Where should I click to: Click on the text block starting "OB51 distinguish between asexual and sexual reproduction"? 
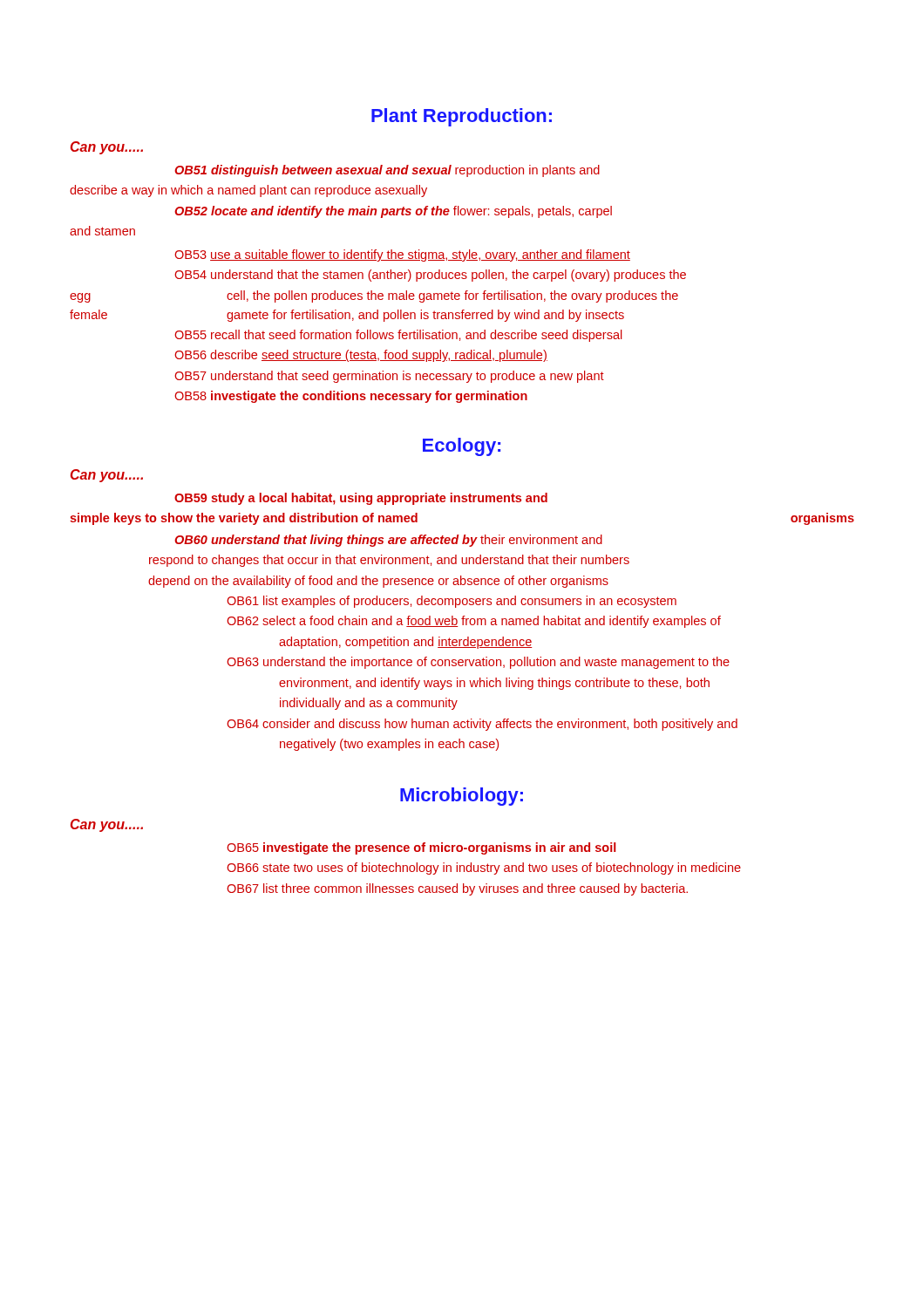click(387, 170)
